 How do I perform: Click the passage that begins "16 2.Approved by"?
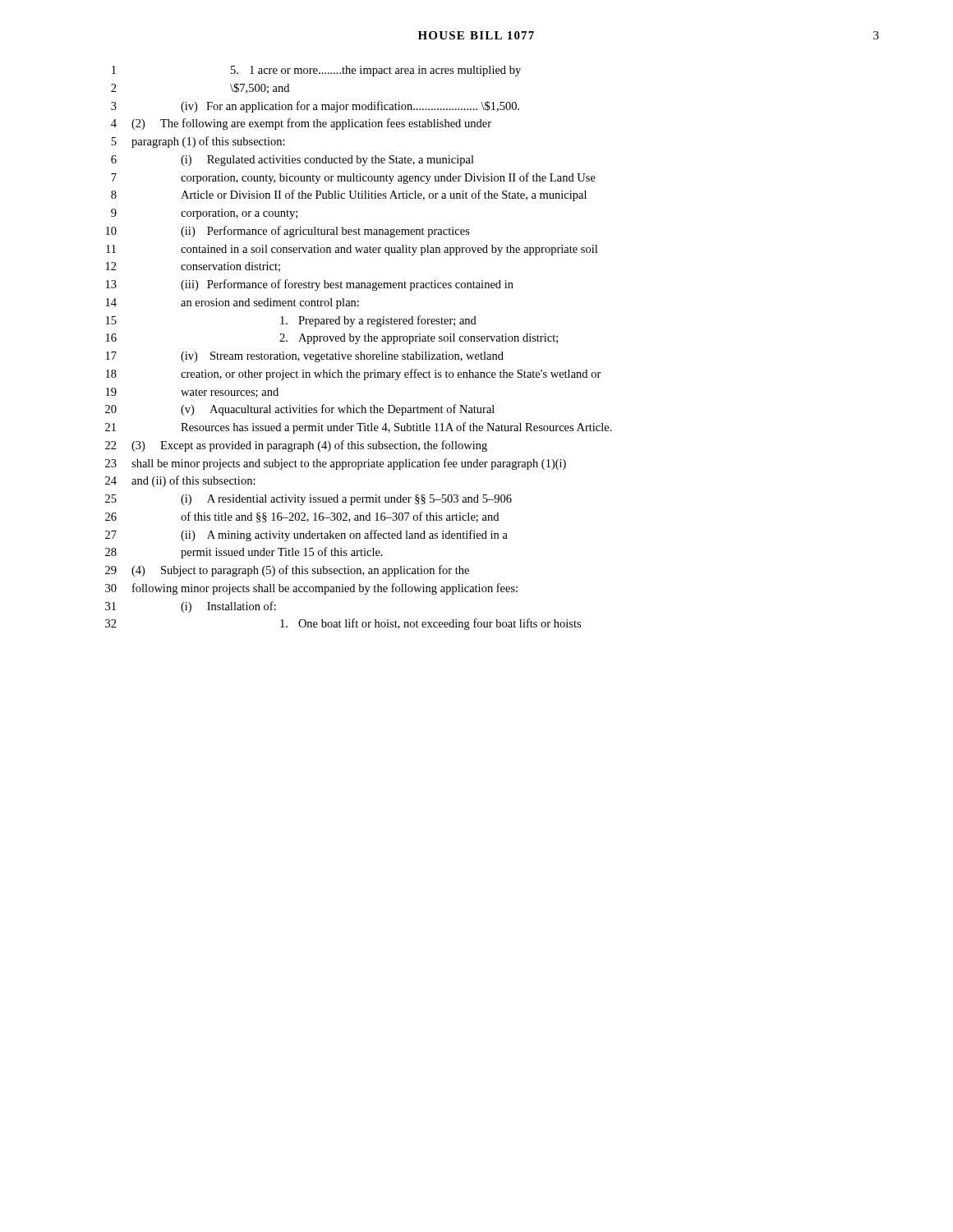coord(476,338)
